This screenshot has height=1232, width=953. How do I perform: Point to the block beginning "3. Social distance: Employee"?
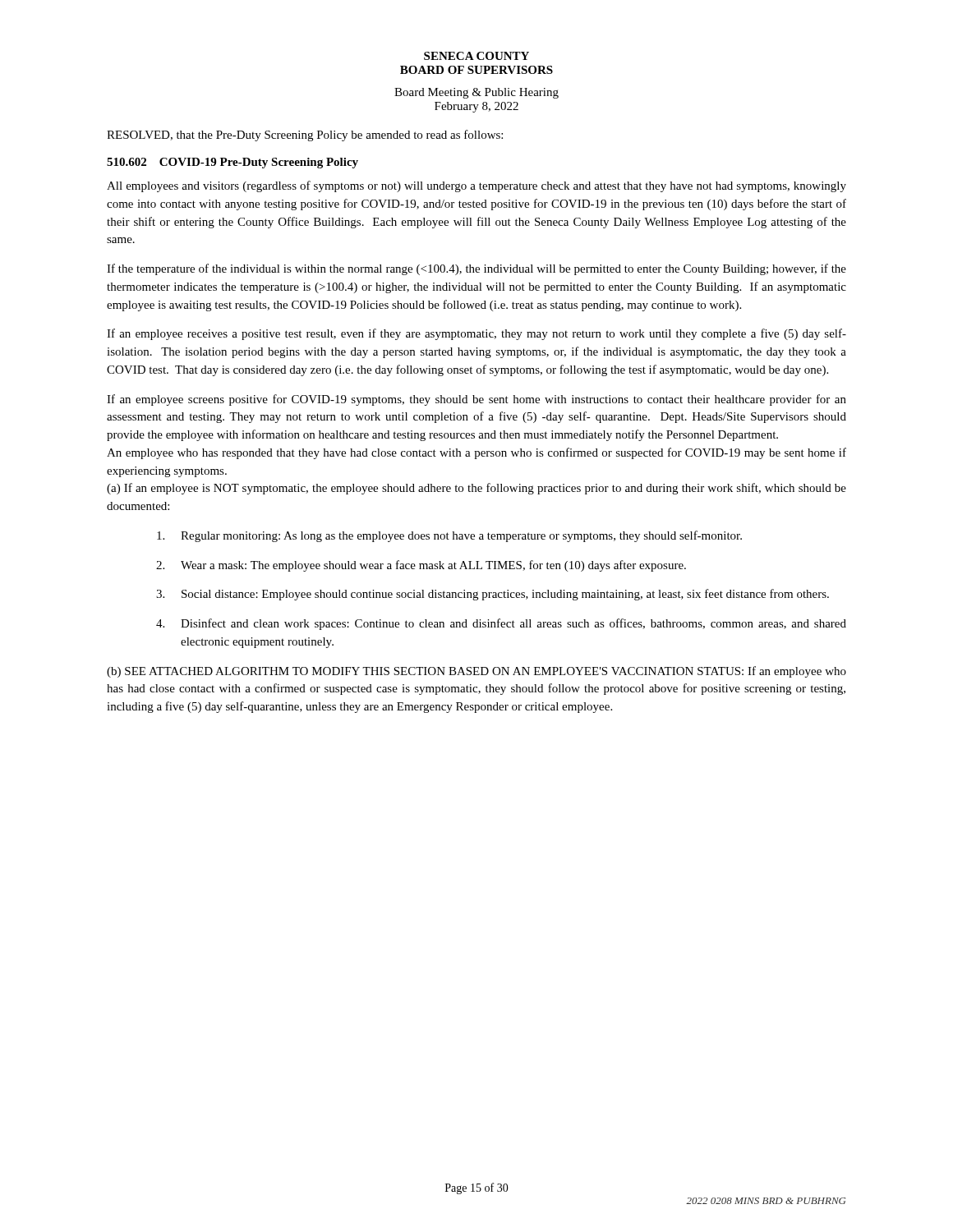point(501,595)
